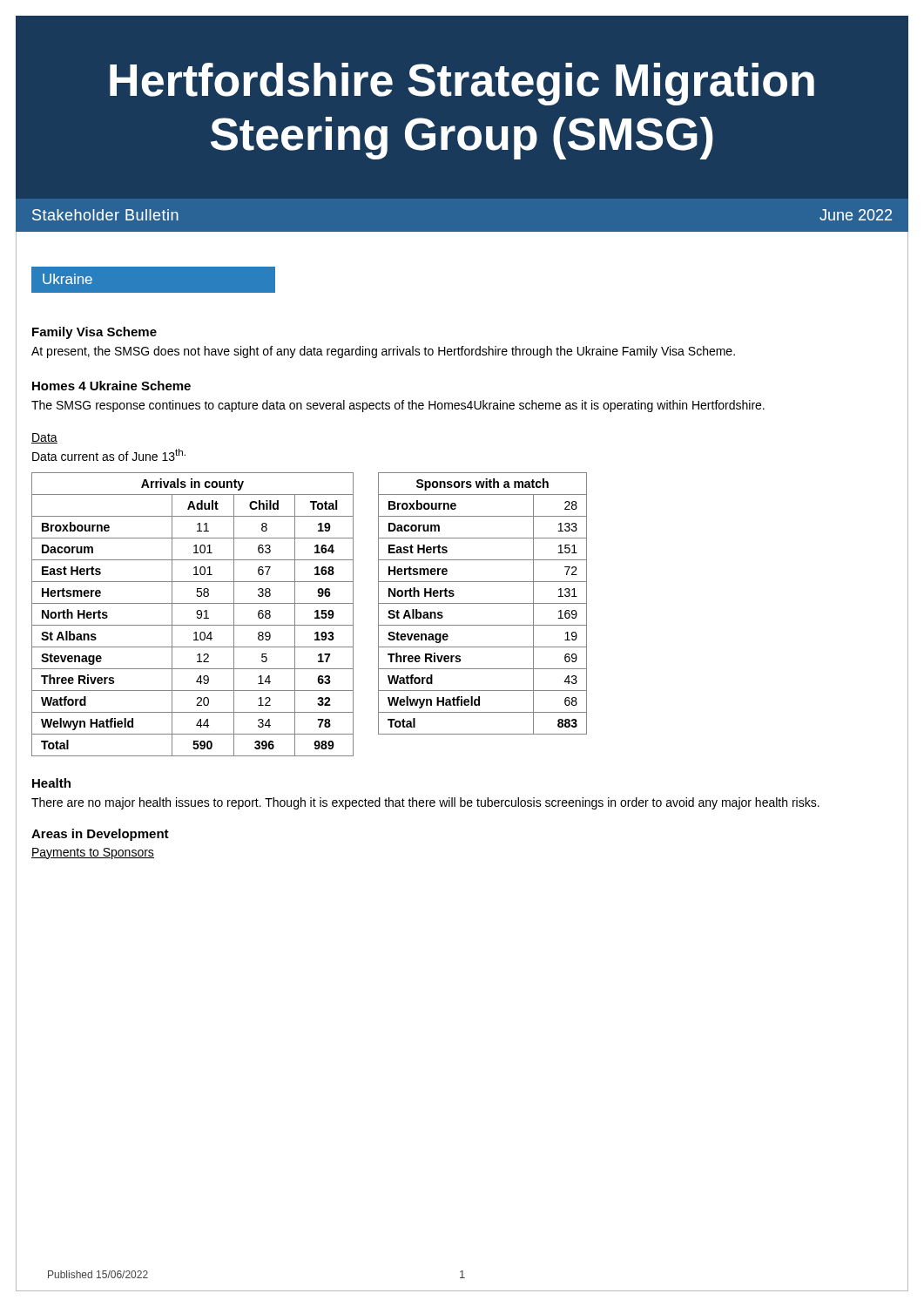Locate the element starting "Family Visa Scheme"
This screenshot has height=1307, width=924.
click(94, 332)
